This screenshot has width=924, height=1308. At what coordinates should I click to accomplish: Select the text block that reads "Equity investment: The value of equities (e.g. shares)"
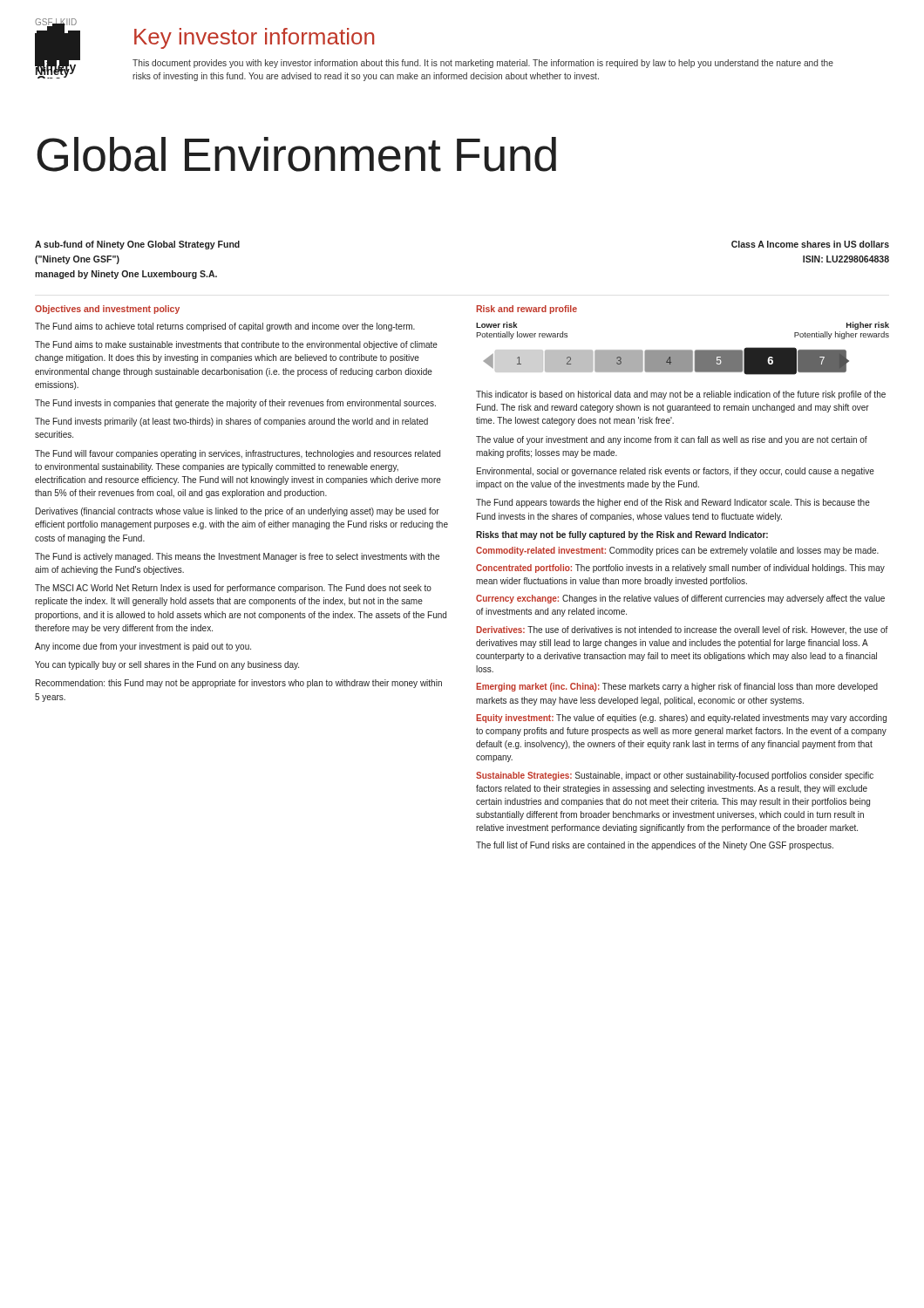(x=682, y=738)
